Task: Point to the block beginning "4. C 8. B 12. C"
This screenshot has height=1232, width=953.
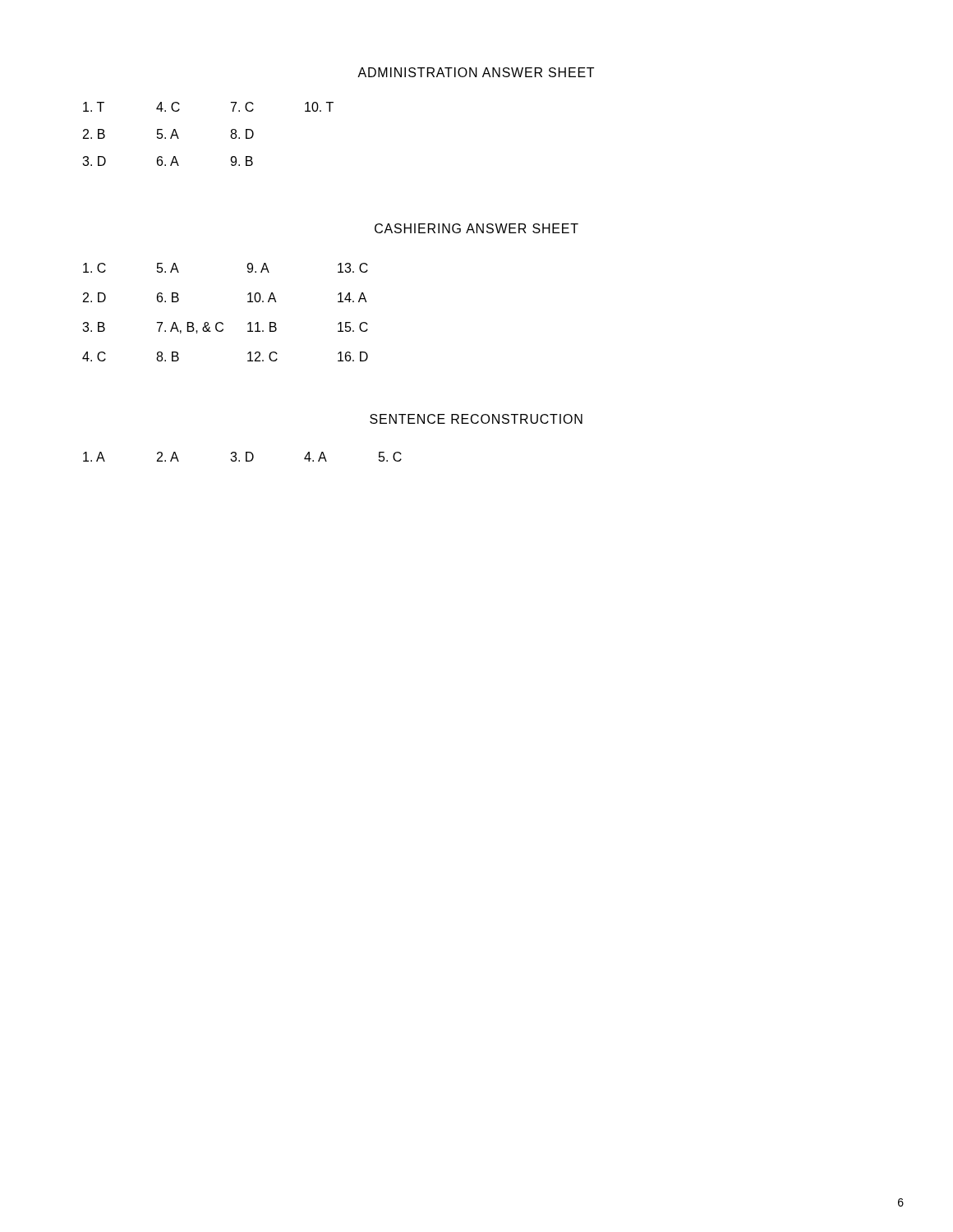Action: [x=246, y=357]
